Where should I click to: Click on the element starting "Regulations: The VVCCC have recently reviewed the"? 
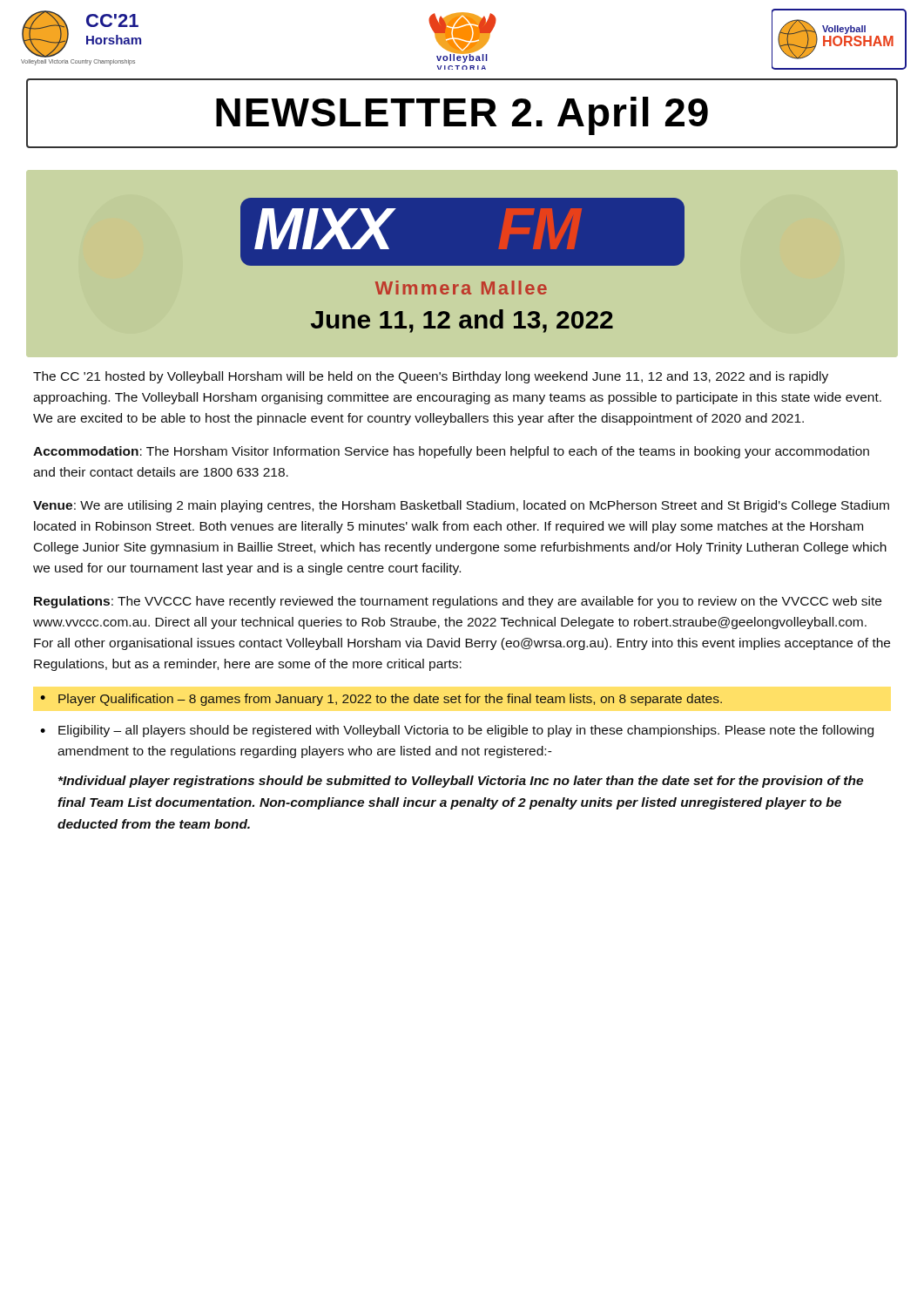click(462, 633)
